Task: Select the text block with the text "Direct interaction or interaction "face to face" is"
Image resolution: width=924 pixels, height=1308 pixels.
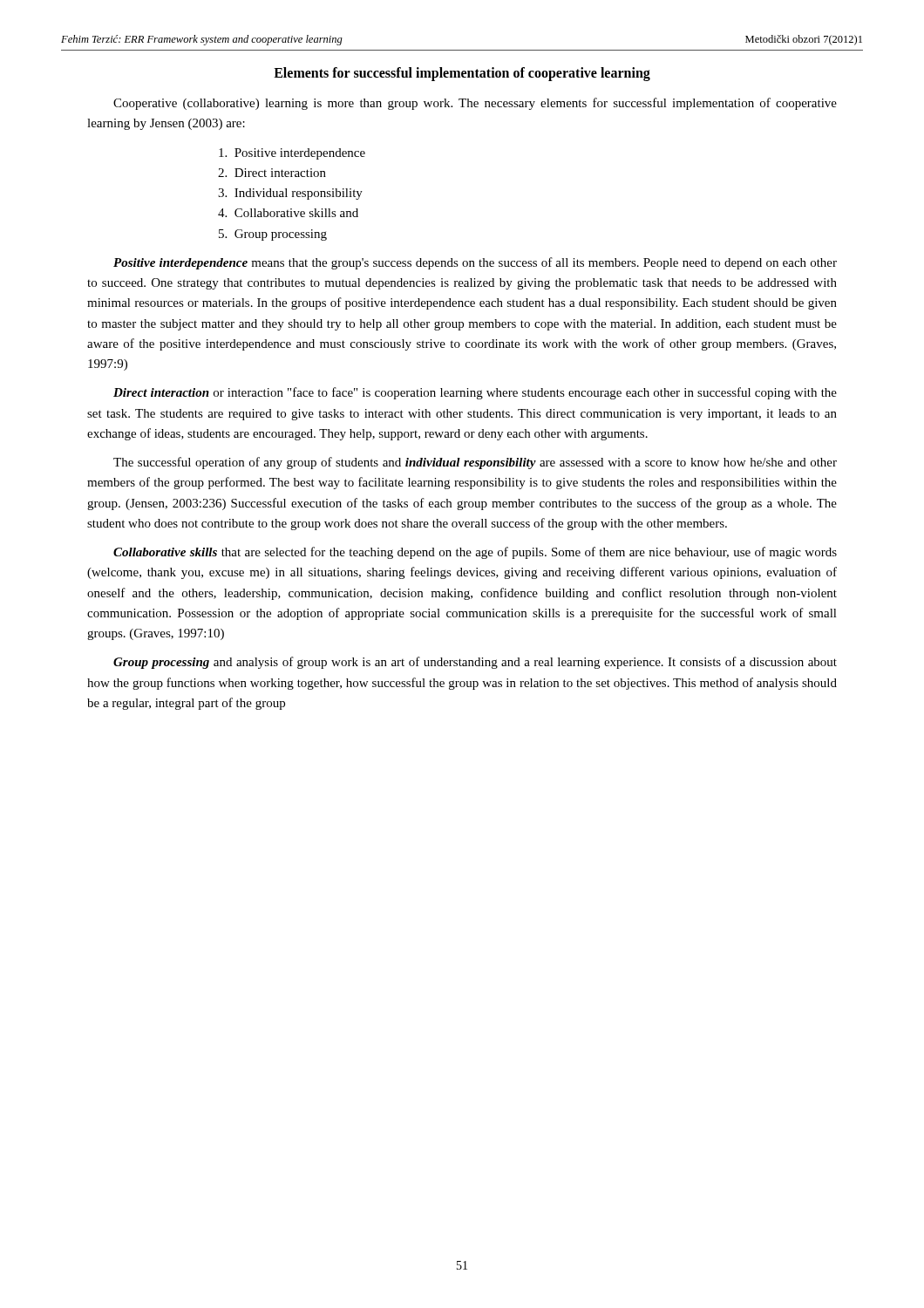Action: [x=462, y=413]
